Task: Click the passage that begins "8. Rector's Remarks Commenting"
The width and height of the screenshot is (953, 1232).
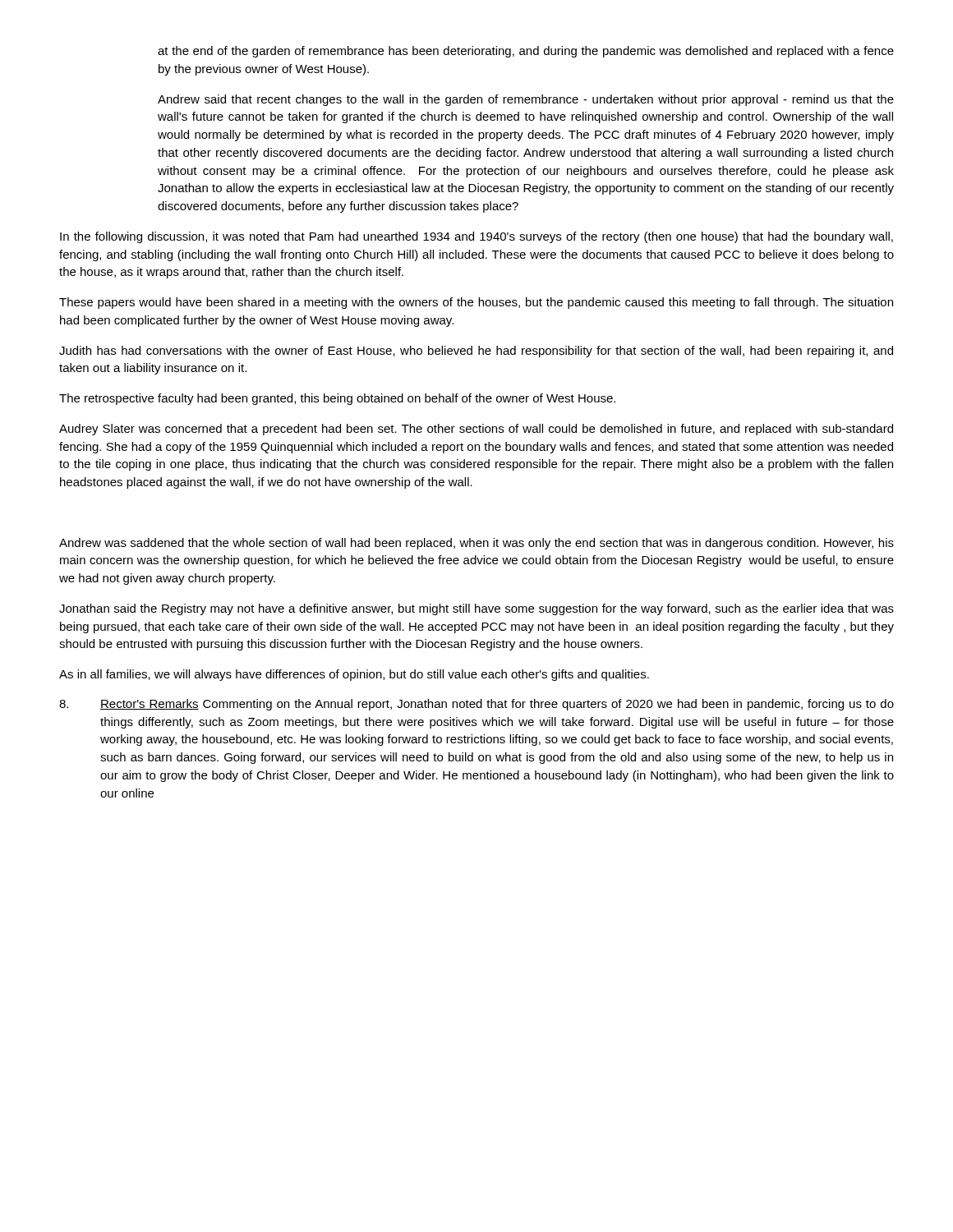Action: coord(476,748)
